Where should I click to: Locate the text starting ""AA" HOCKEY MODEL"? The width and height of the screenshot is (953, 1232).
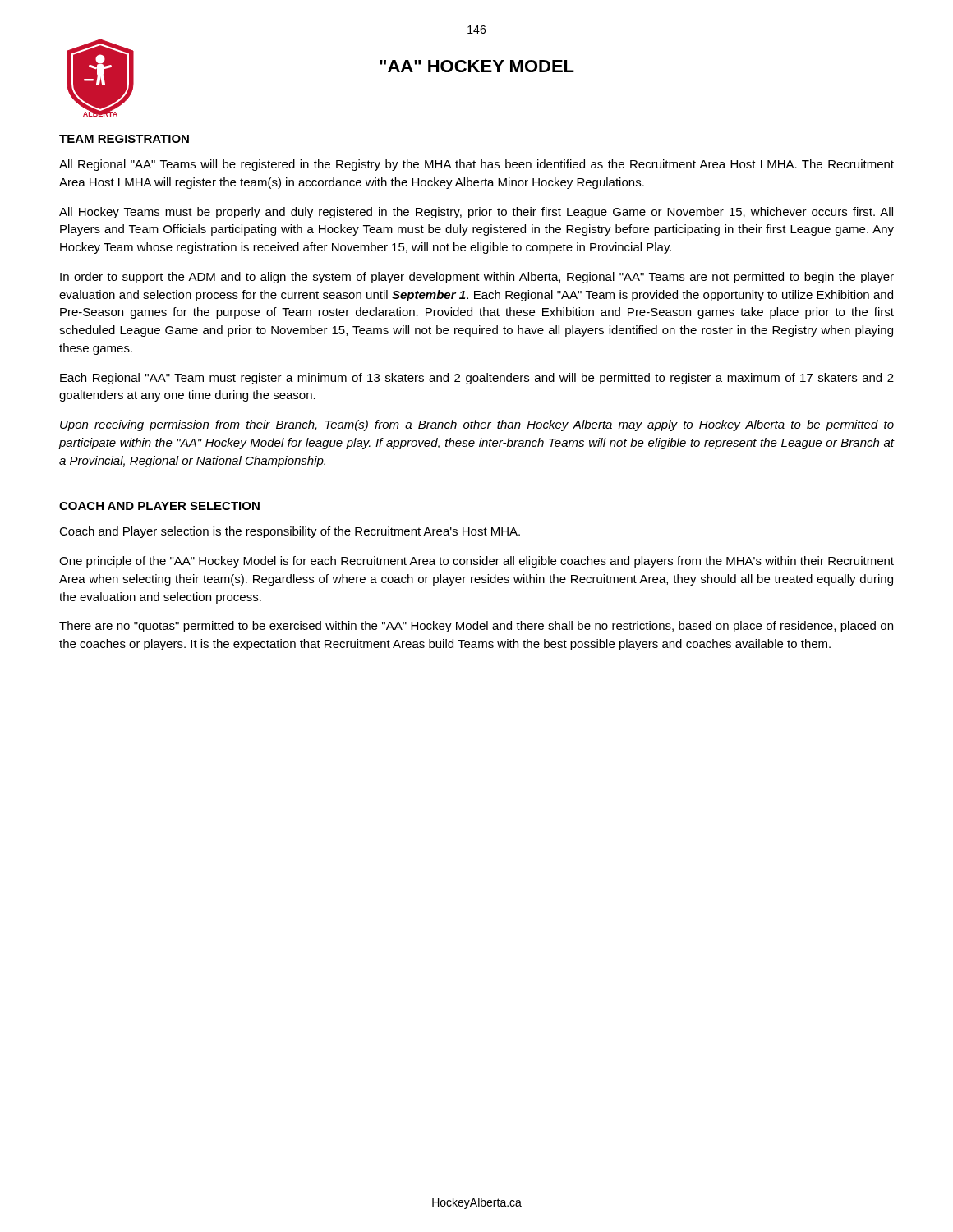coord(476,66)
